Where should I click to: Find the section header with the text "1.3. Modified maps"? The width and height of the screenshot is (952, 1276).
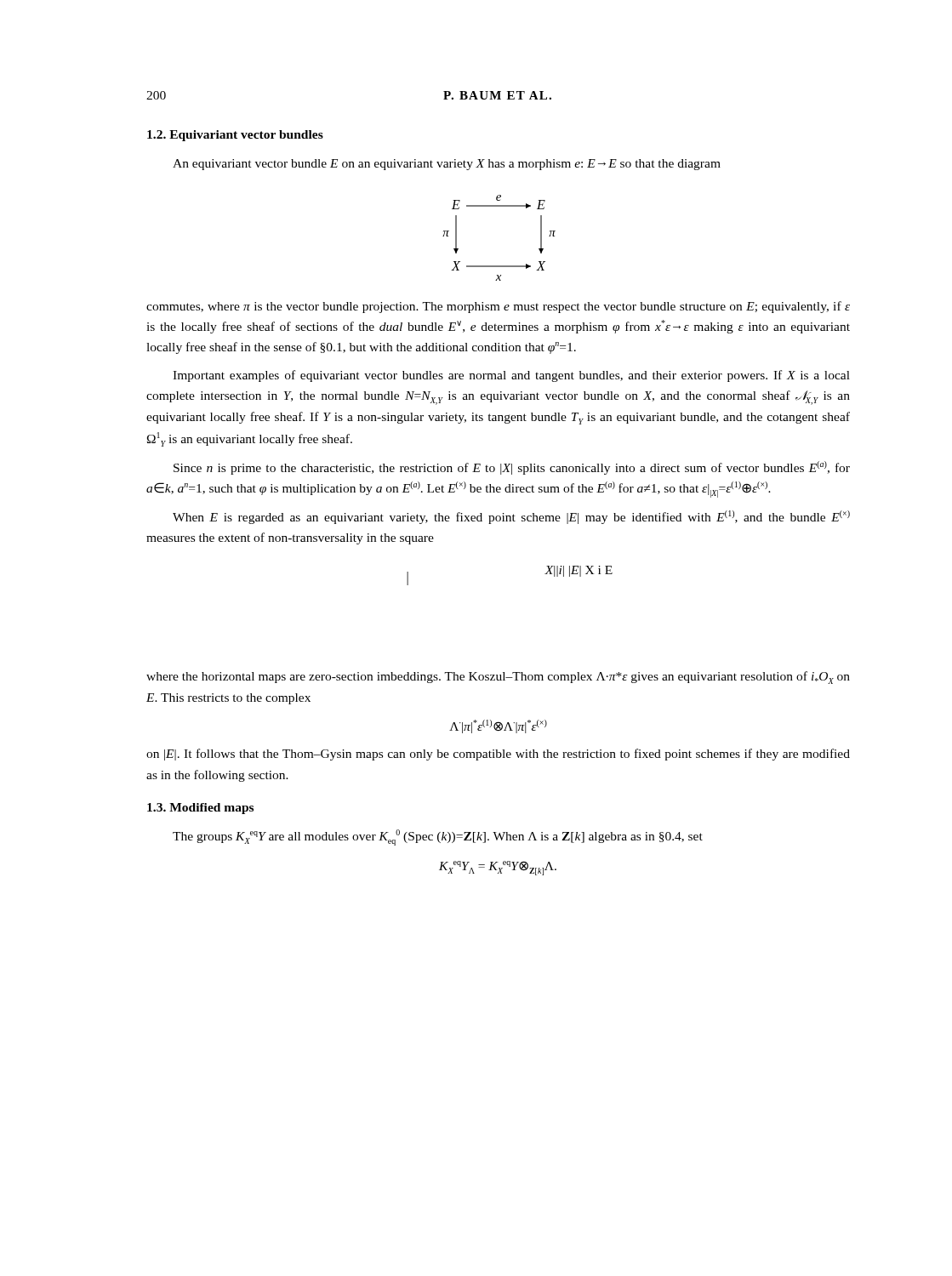pos(200,806)
